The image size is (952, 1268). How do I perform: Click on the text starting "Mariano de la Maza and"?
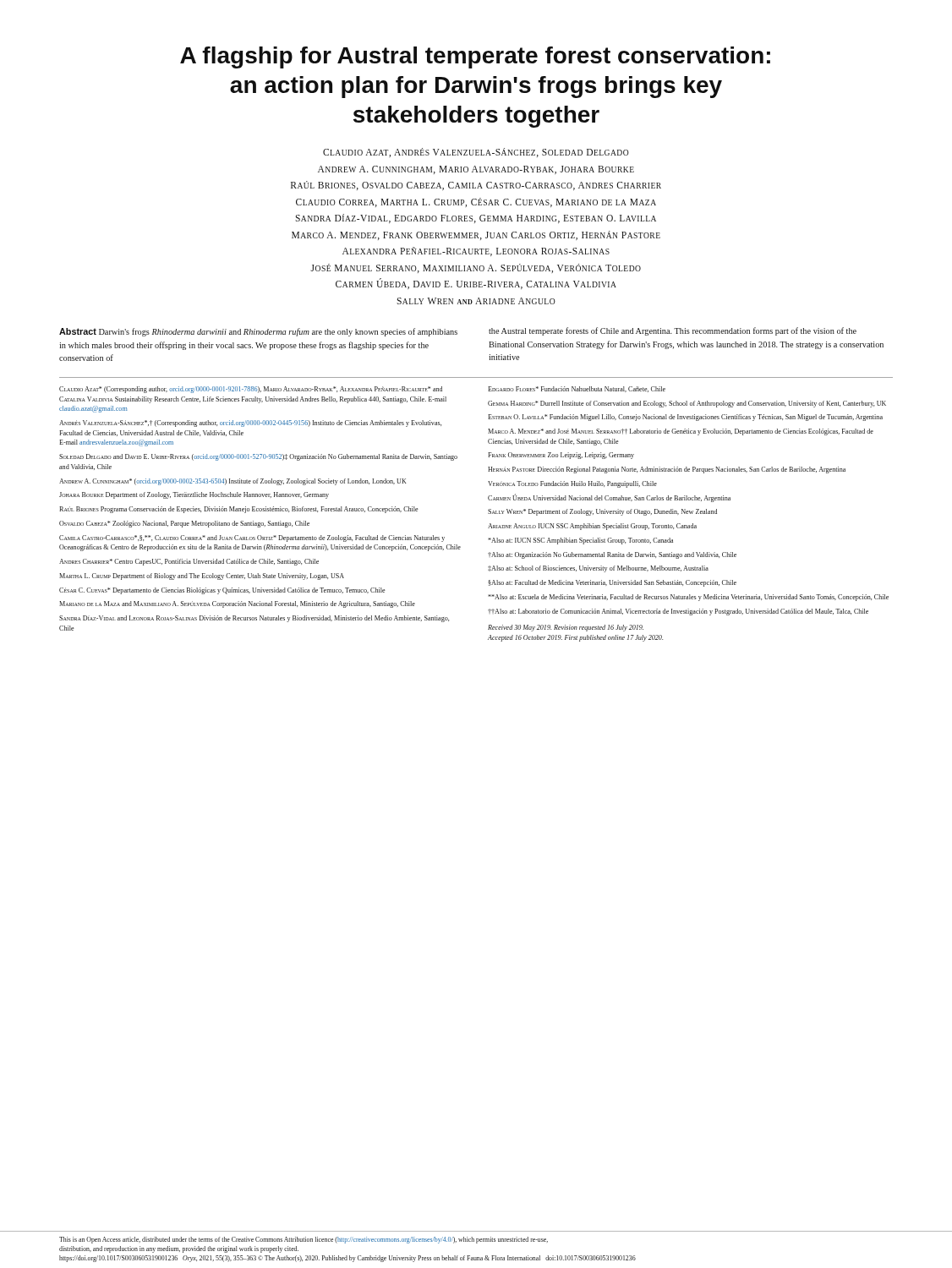(262, 605)
